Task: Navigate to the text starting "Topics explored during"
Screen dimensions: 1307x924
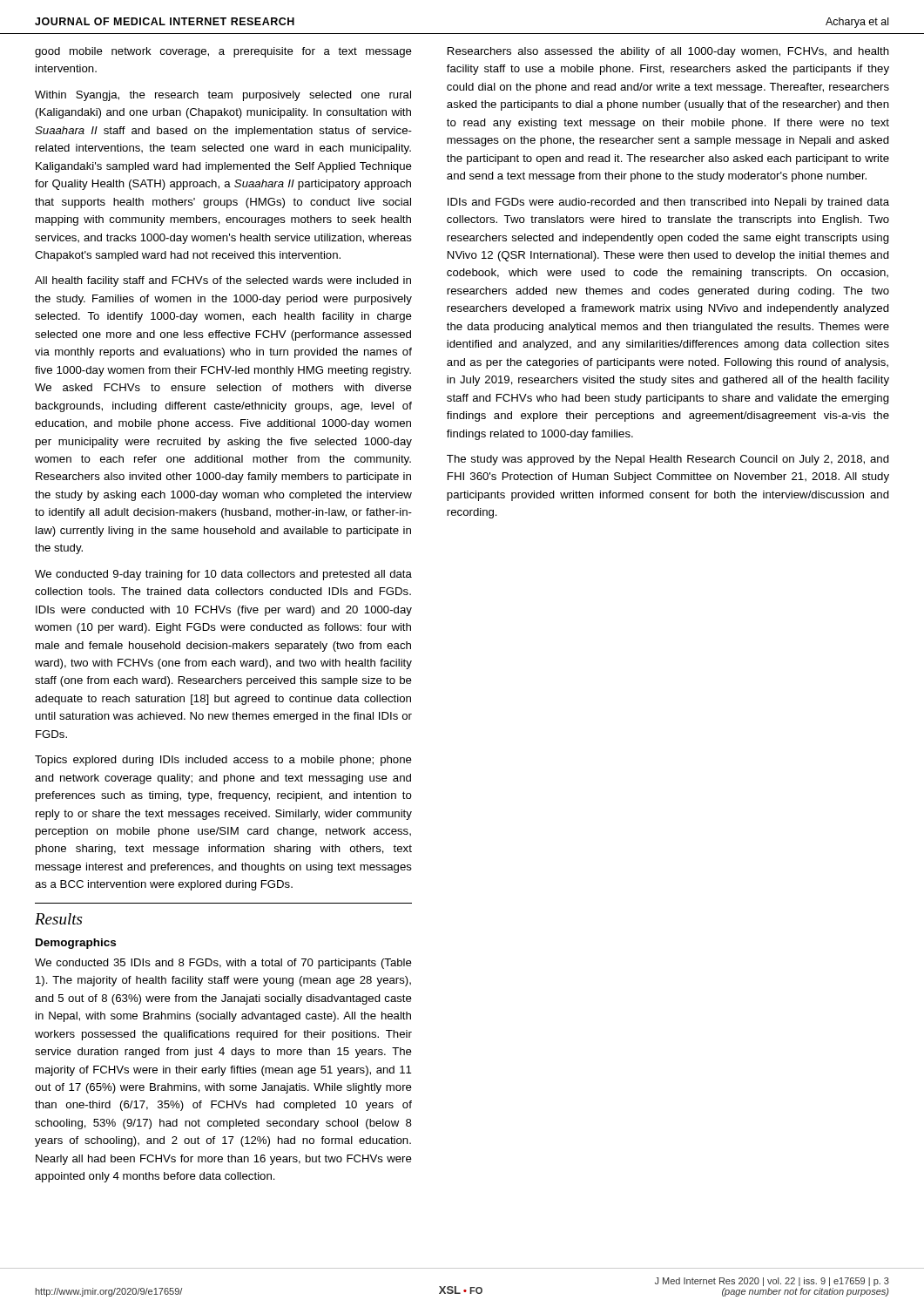Action: [223, 823]
